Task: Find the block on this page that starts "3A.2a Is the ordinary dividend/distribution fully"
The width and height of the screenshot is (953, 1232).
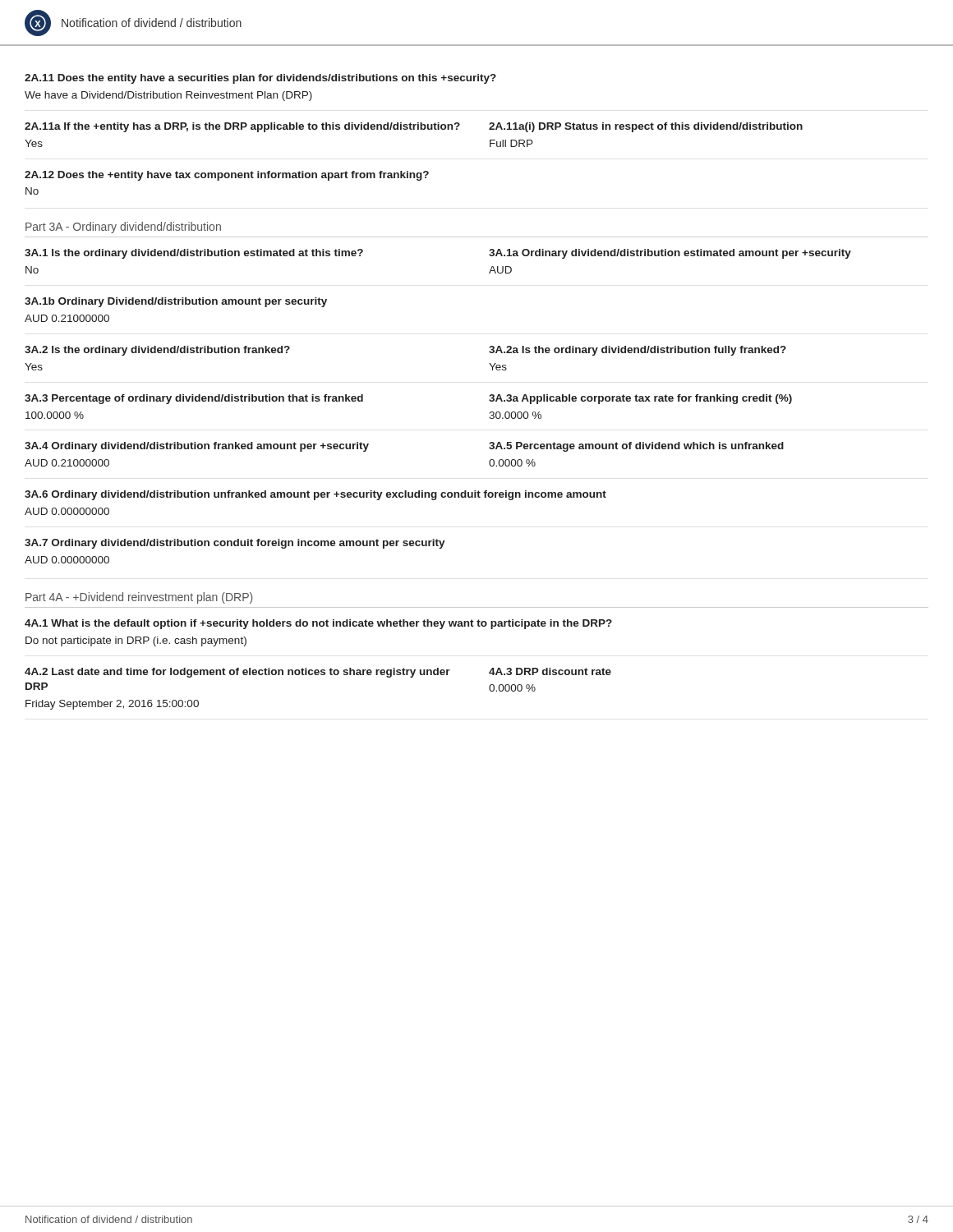Action: pyautogui.click(x=709, y=359)
